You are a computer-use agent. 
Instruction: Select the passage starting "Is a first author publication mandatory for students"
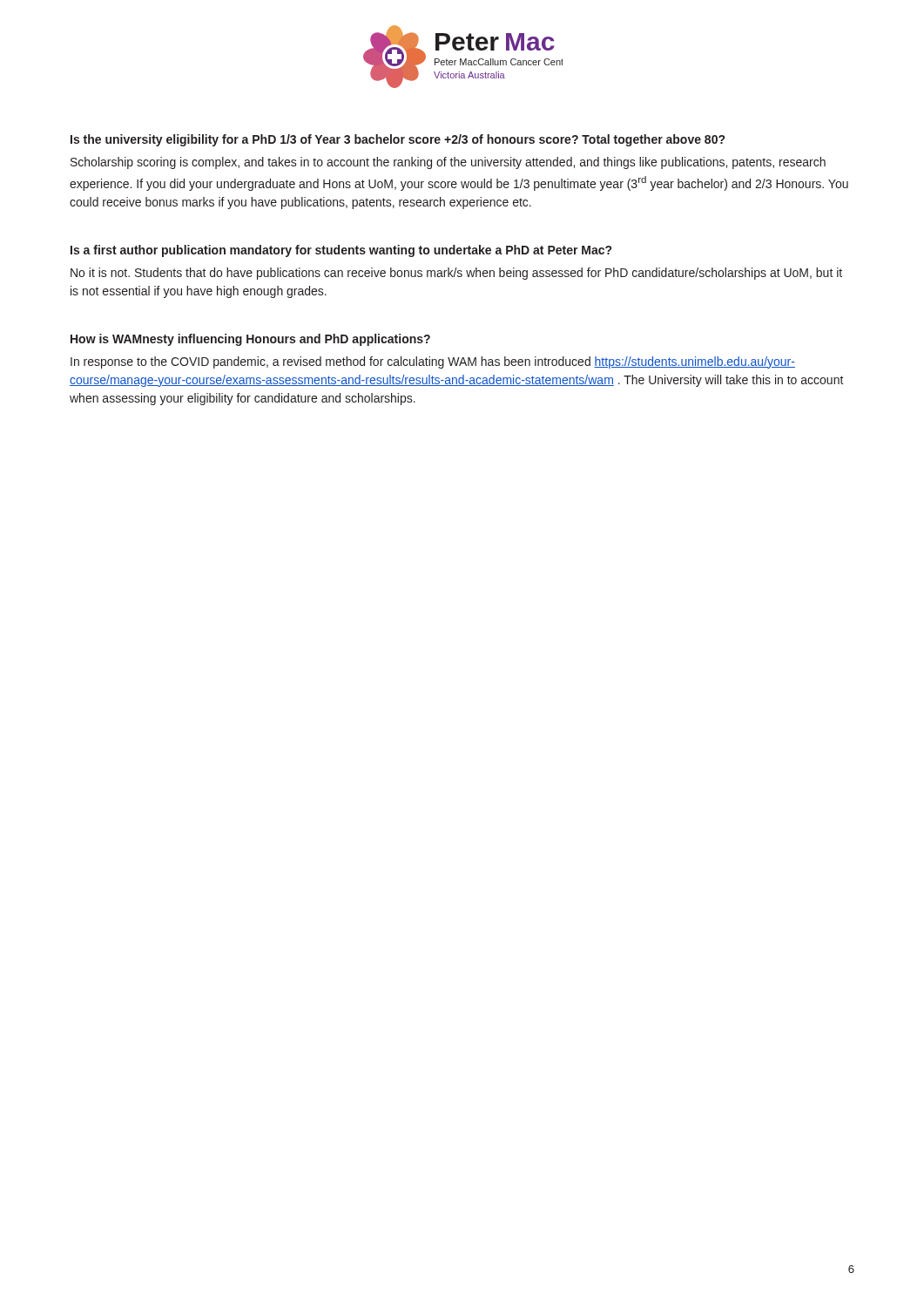(x=341, y=250)
